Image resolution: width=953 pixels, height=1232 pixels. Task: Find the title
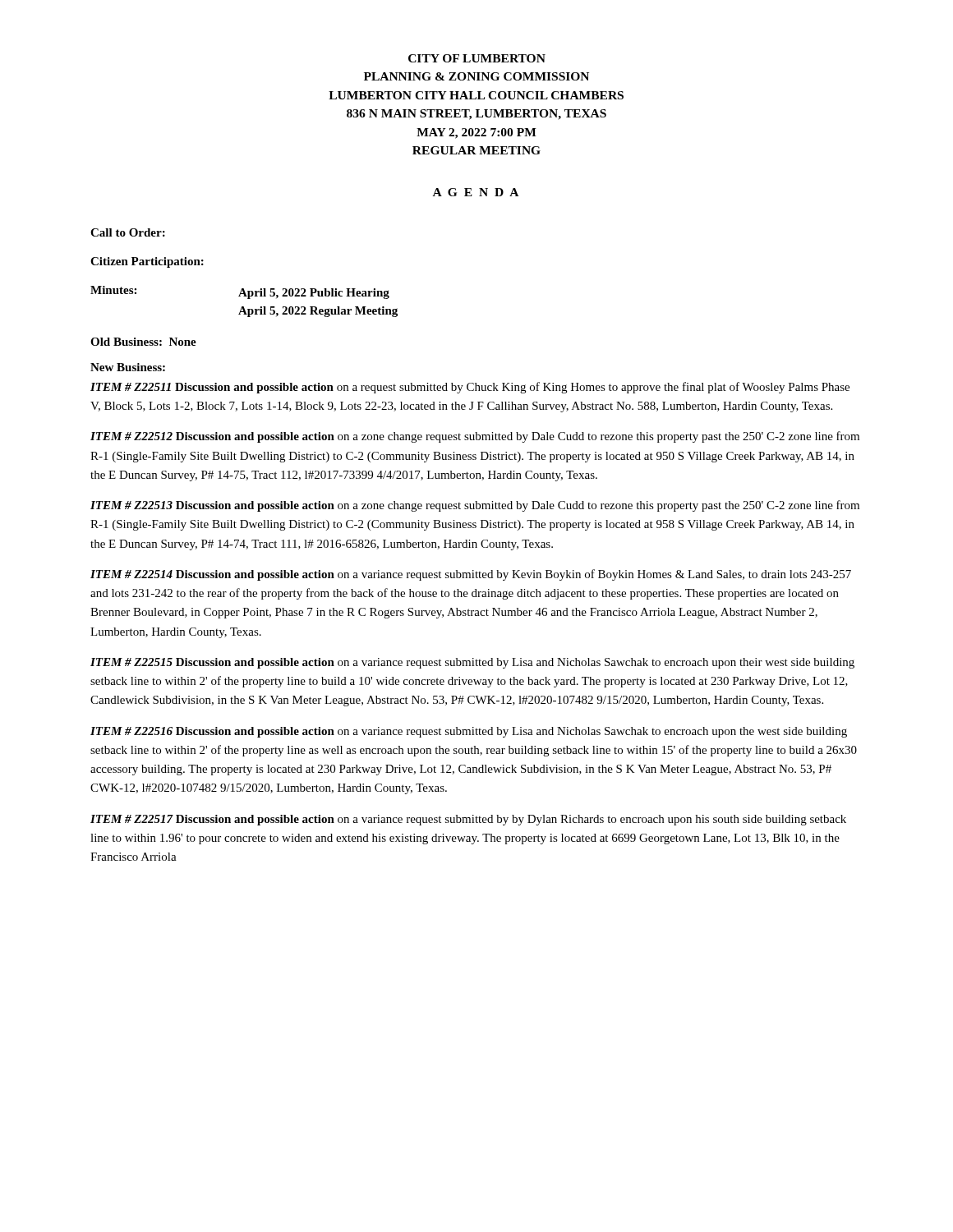(476, 105)
